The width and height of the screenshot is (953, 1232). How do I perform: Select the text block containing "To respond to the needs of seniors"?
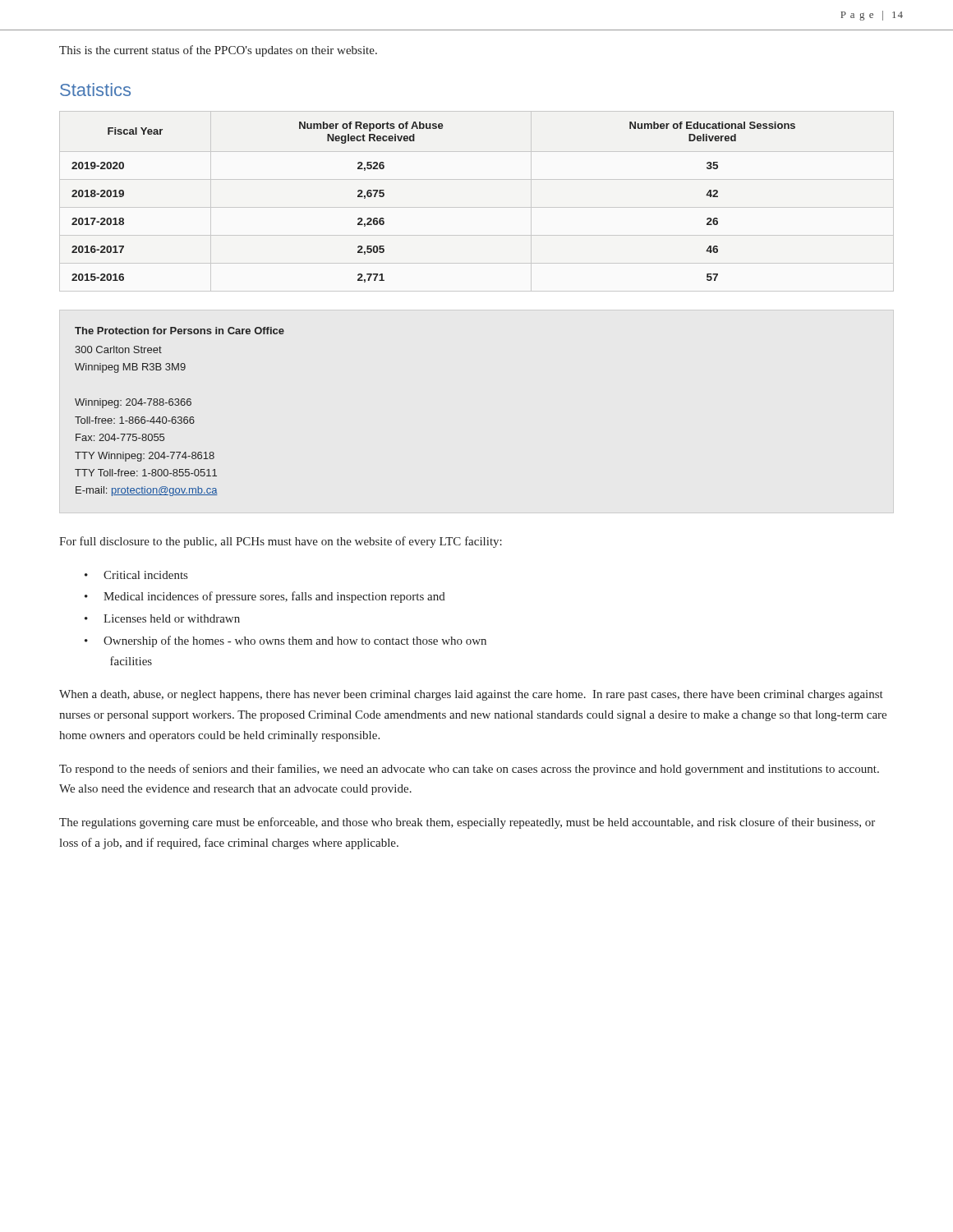tap(469, 779)
